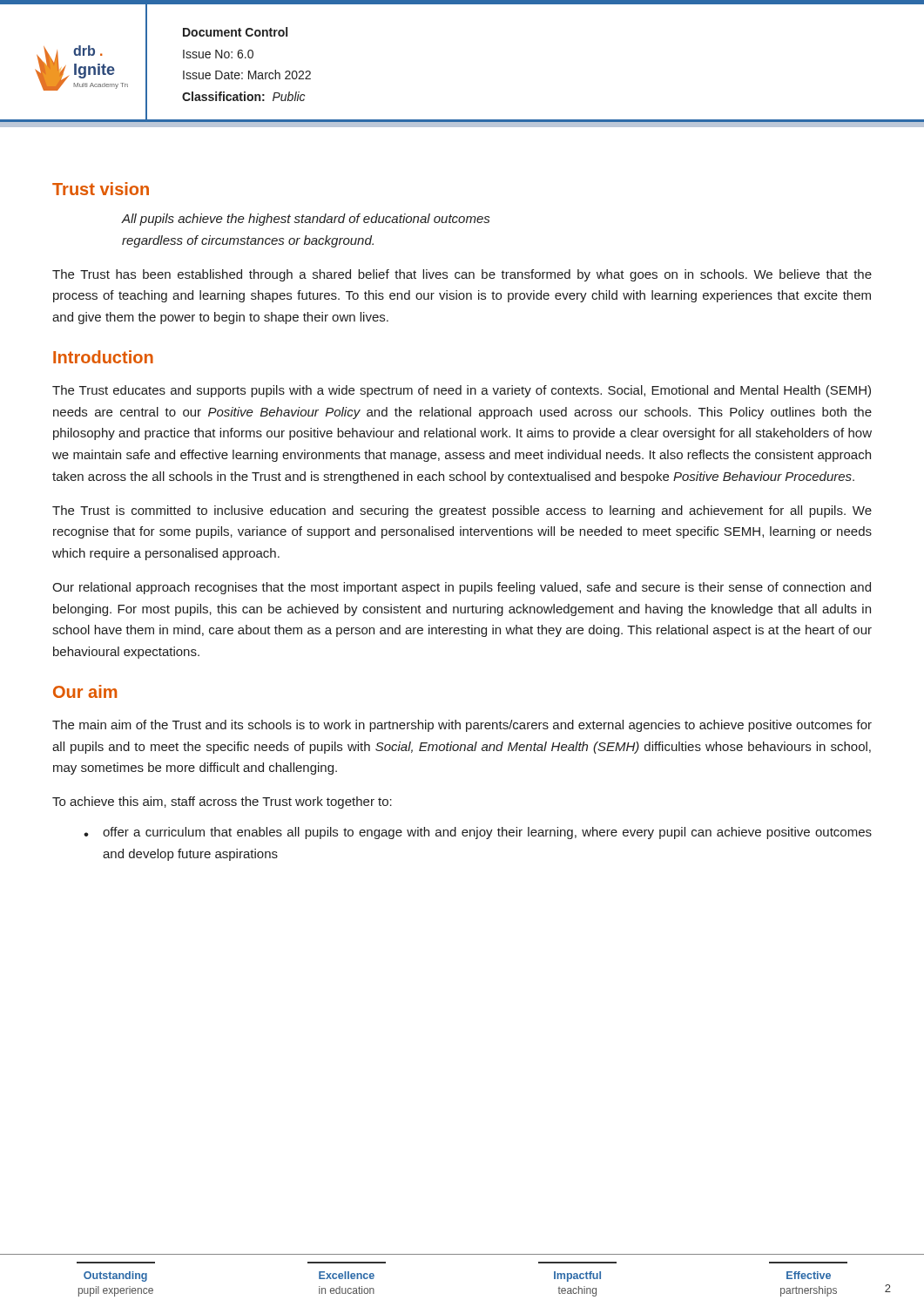Locate the text block that says "The Trust has been established through a shared"
Screen dimensions: 1307x924
462,295
